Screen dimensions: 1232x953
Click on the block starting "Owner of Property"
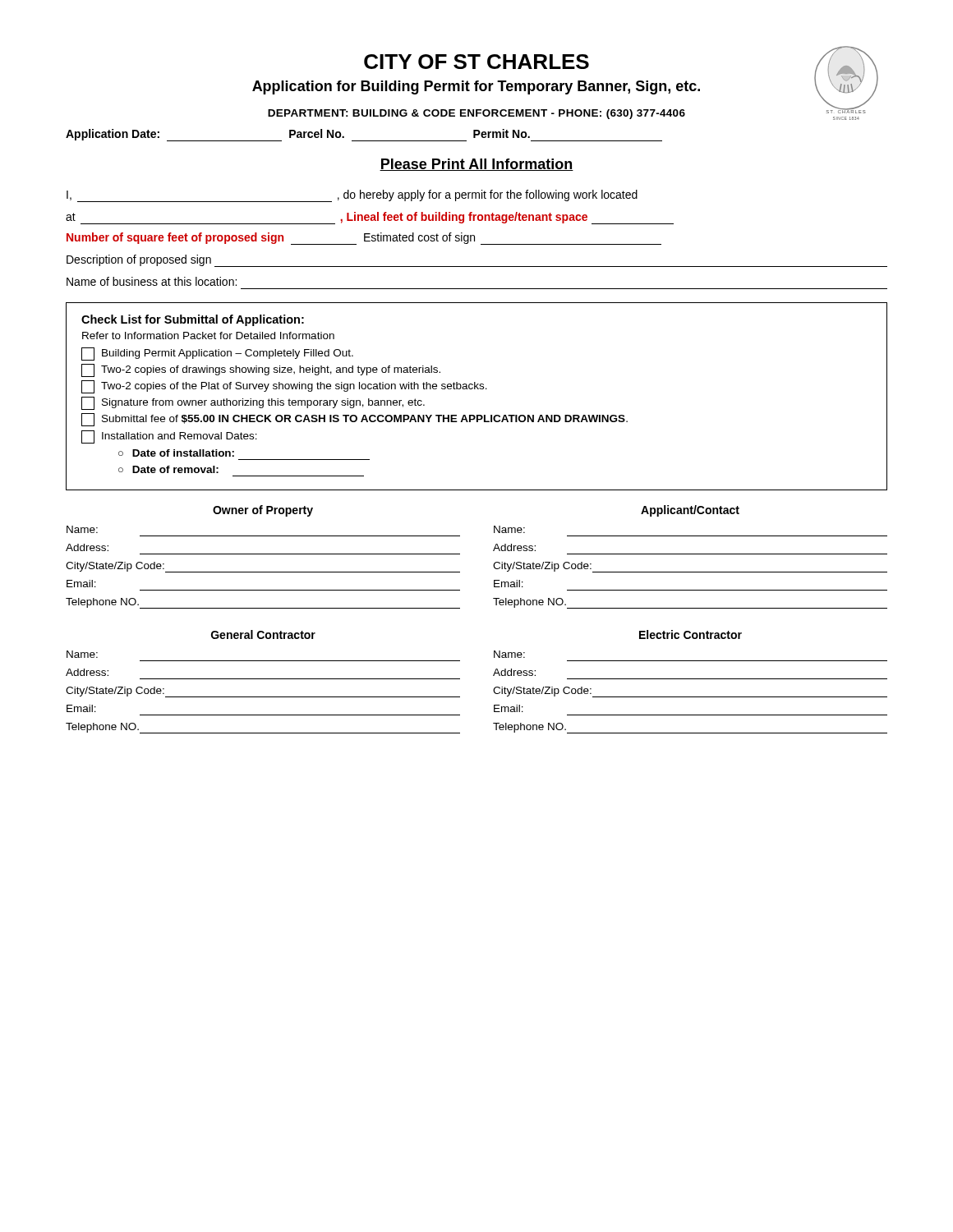263,510
